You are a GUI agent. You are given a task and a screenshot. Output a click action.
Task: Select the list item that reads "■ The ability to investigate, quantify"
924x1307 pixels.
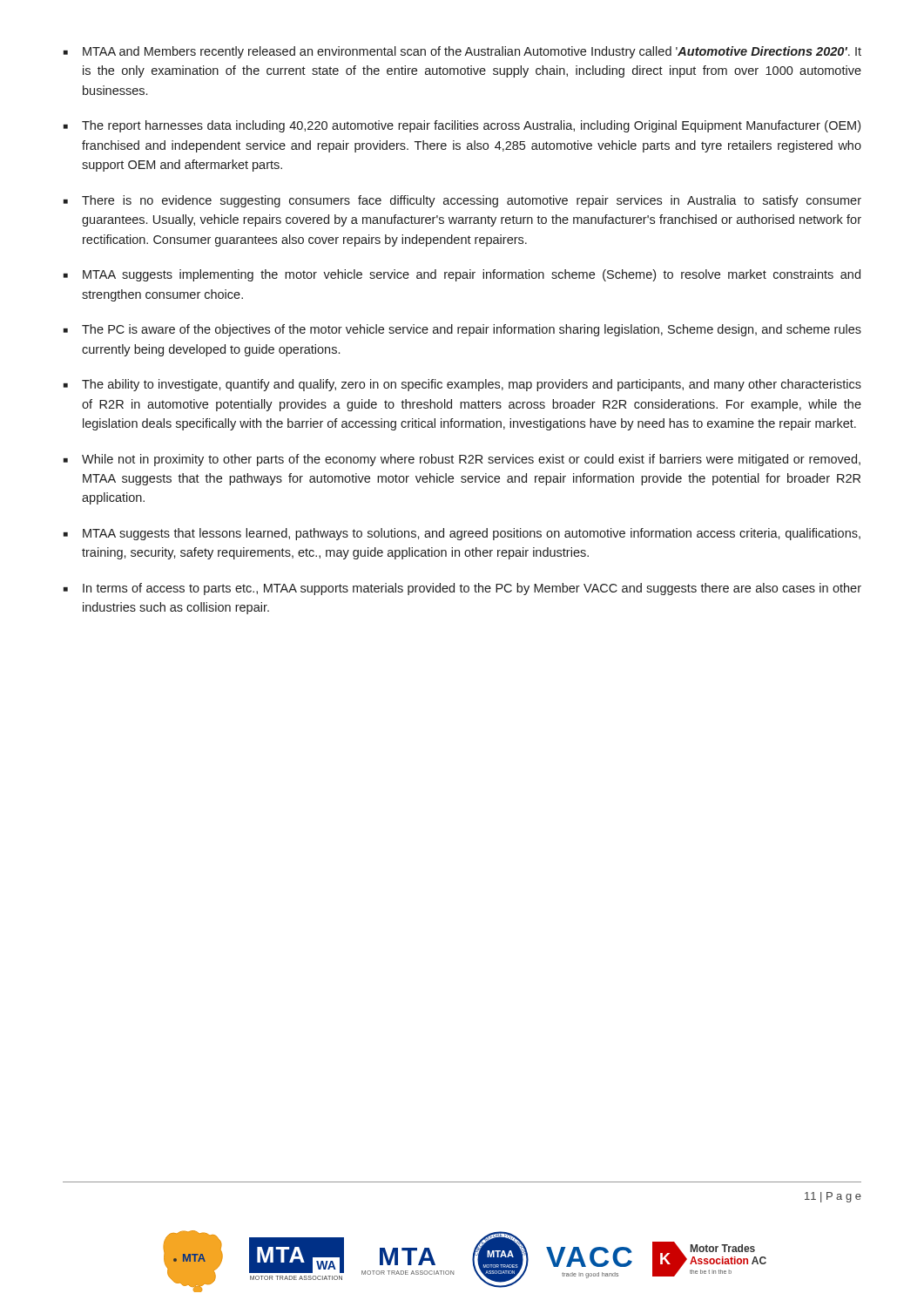462,404
